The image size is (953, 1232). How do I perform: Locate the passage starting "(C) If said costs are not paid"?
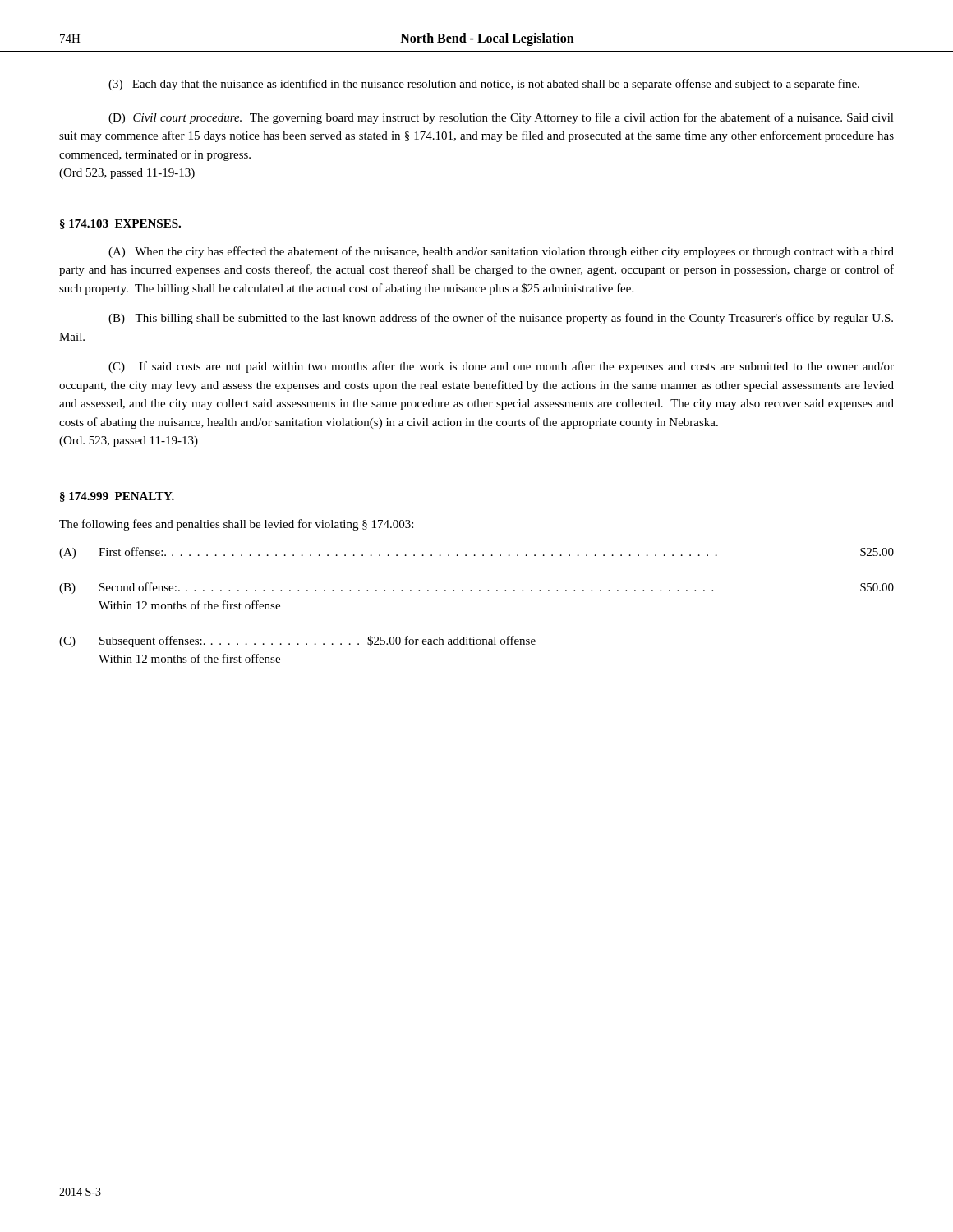click(x=476, y=403)
